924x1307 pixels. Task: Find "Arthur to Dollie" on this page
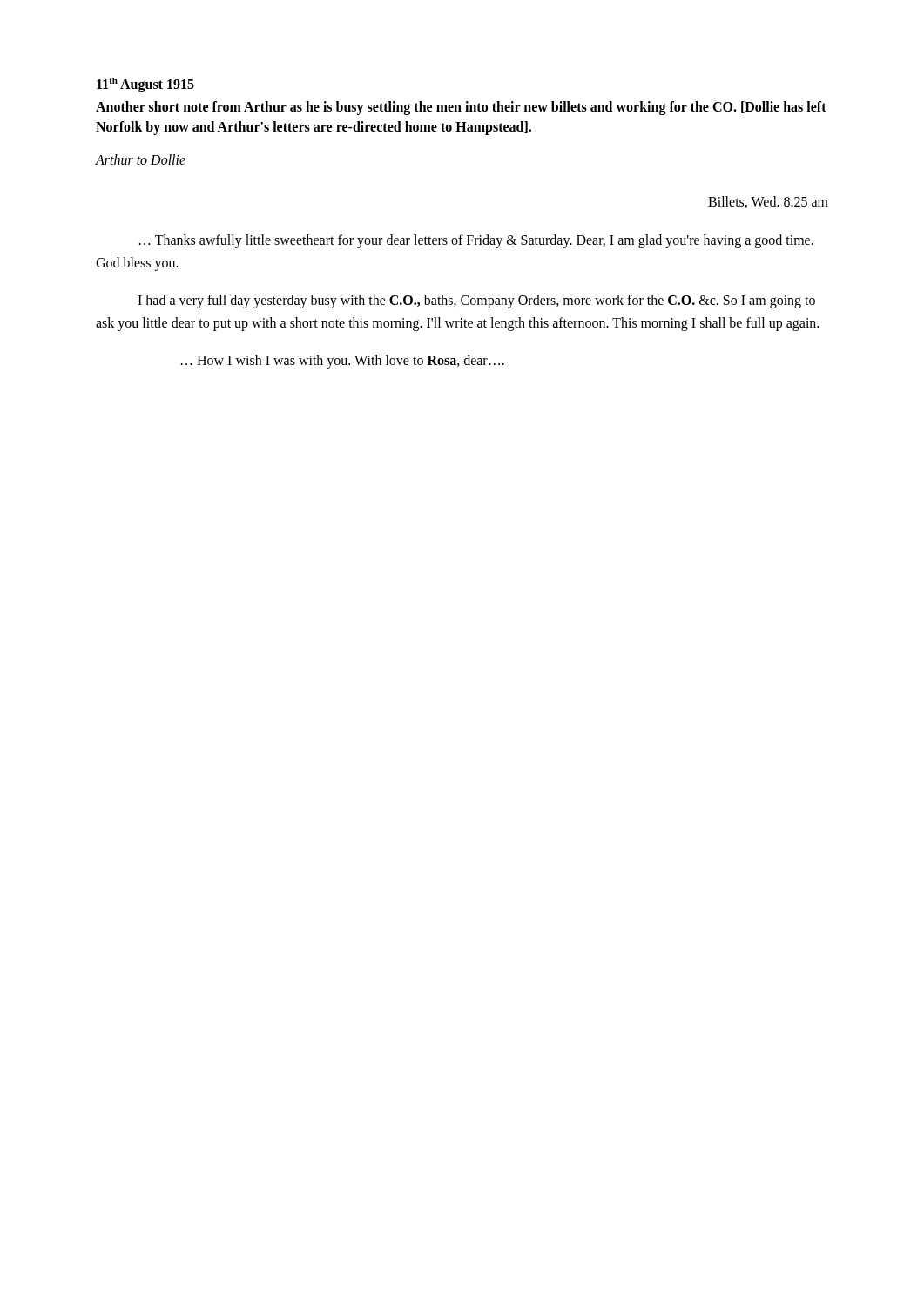[x=141, y=160]
